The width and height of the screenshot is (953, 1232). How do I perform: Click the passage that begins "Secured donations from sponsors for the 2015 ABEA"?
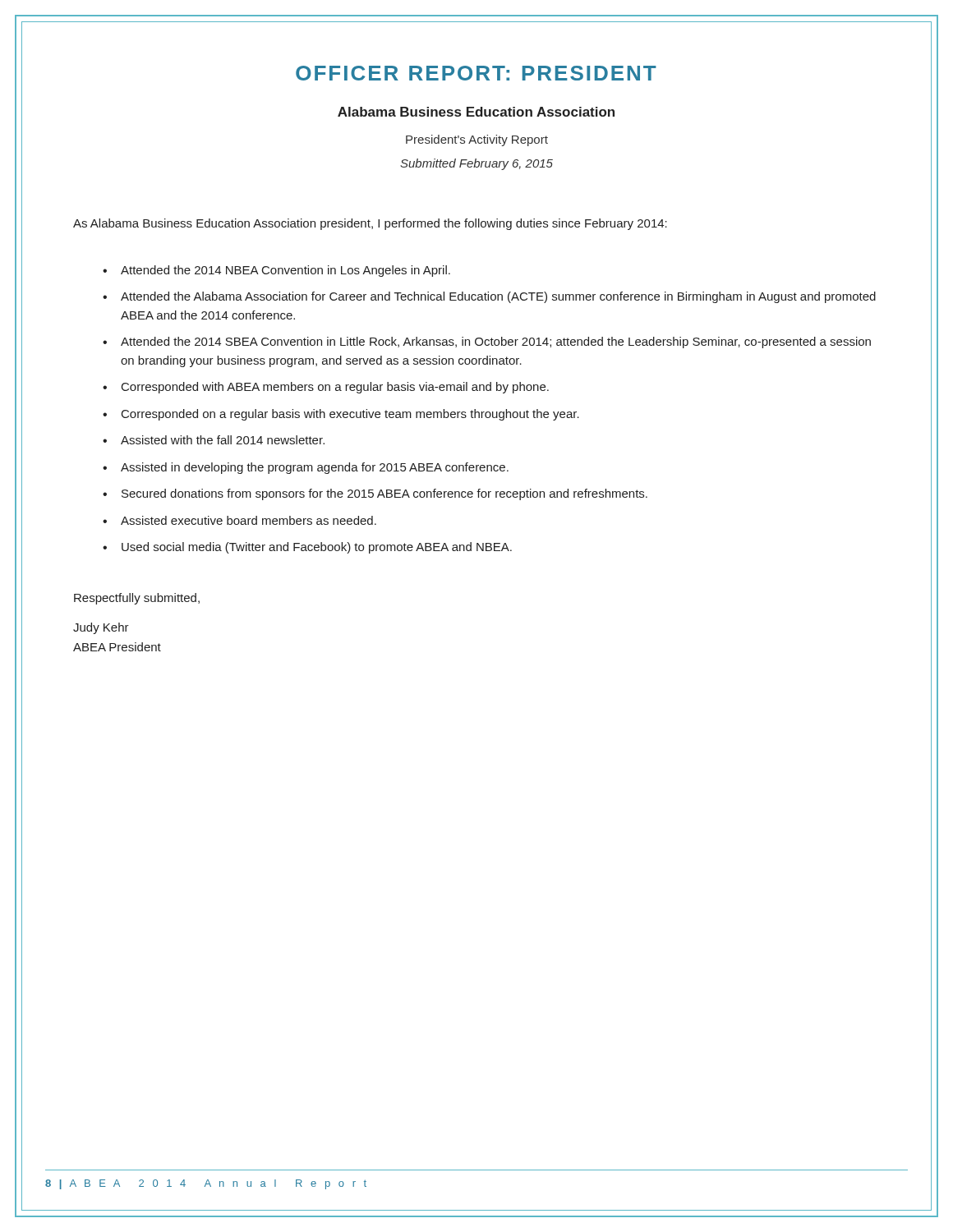pyautogui.click(x=384, y=493)
